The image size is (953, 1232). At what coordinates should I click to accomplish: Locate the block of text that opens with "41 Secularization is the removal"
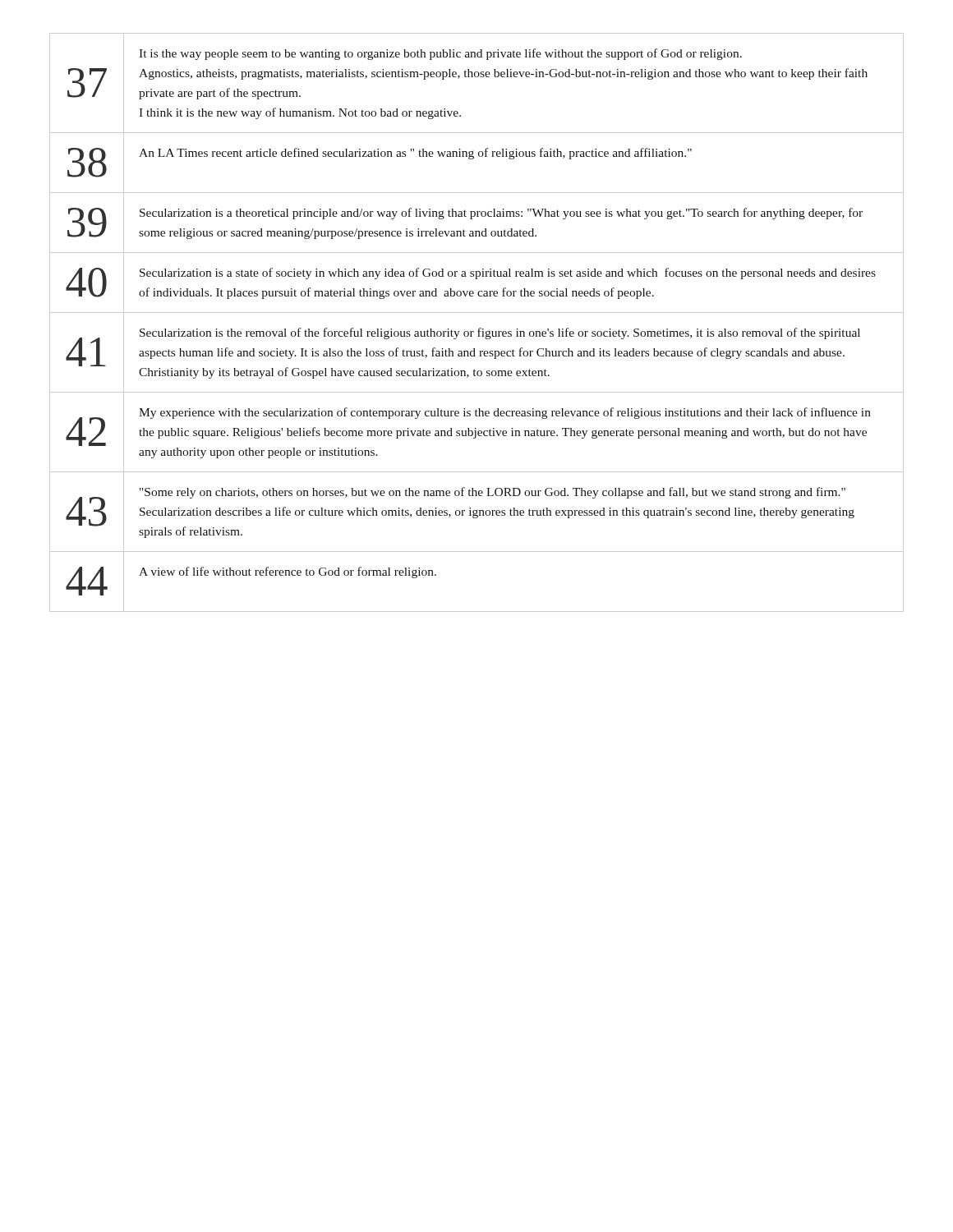(x=476, y=352)
